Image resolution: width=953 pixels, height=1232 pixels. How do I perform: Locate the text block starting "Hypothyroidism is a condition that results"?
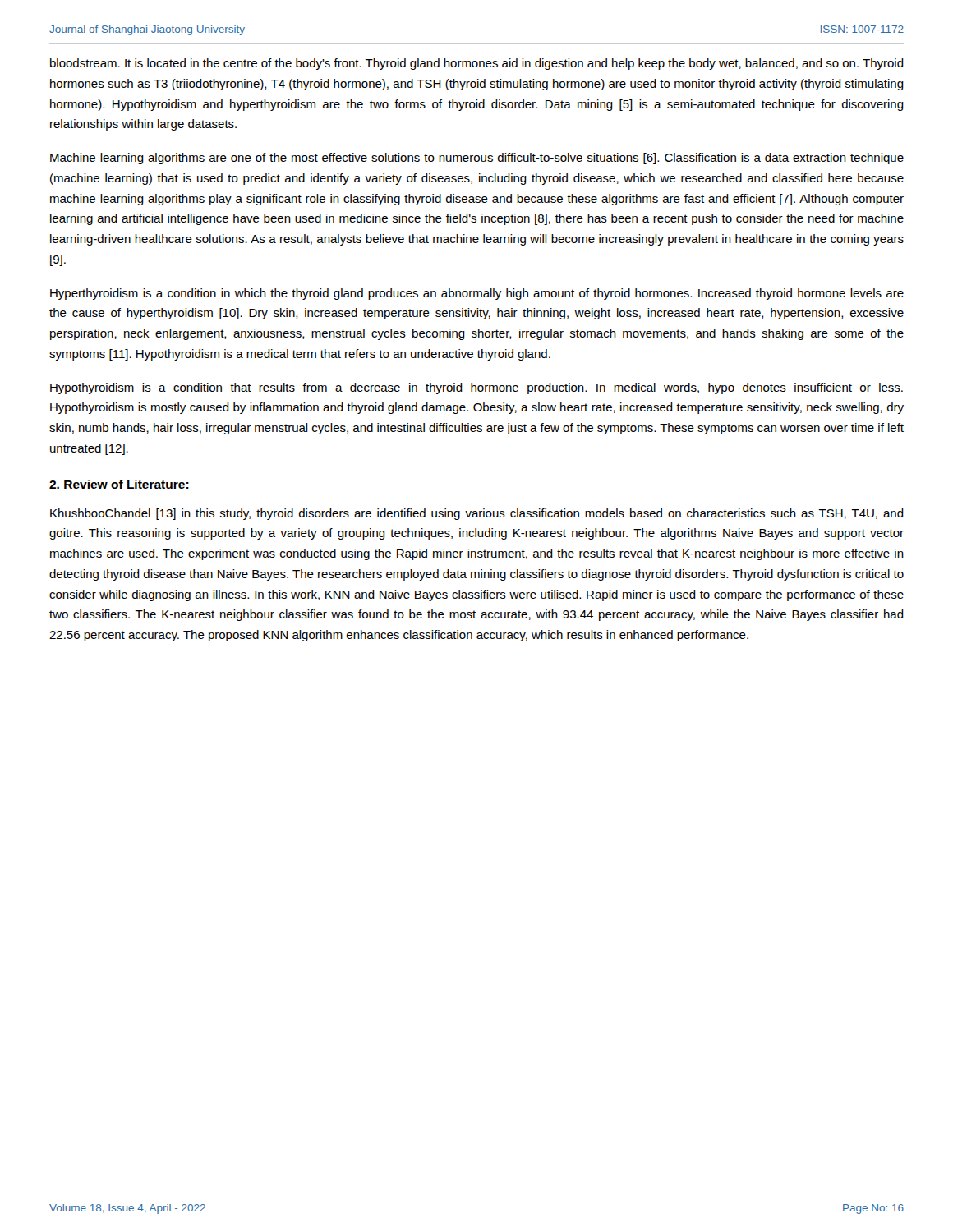[476, 417]
